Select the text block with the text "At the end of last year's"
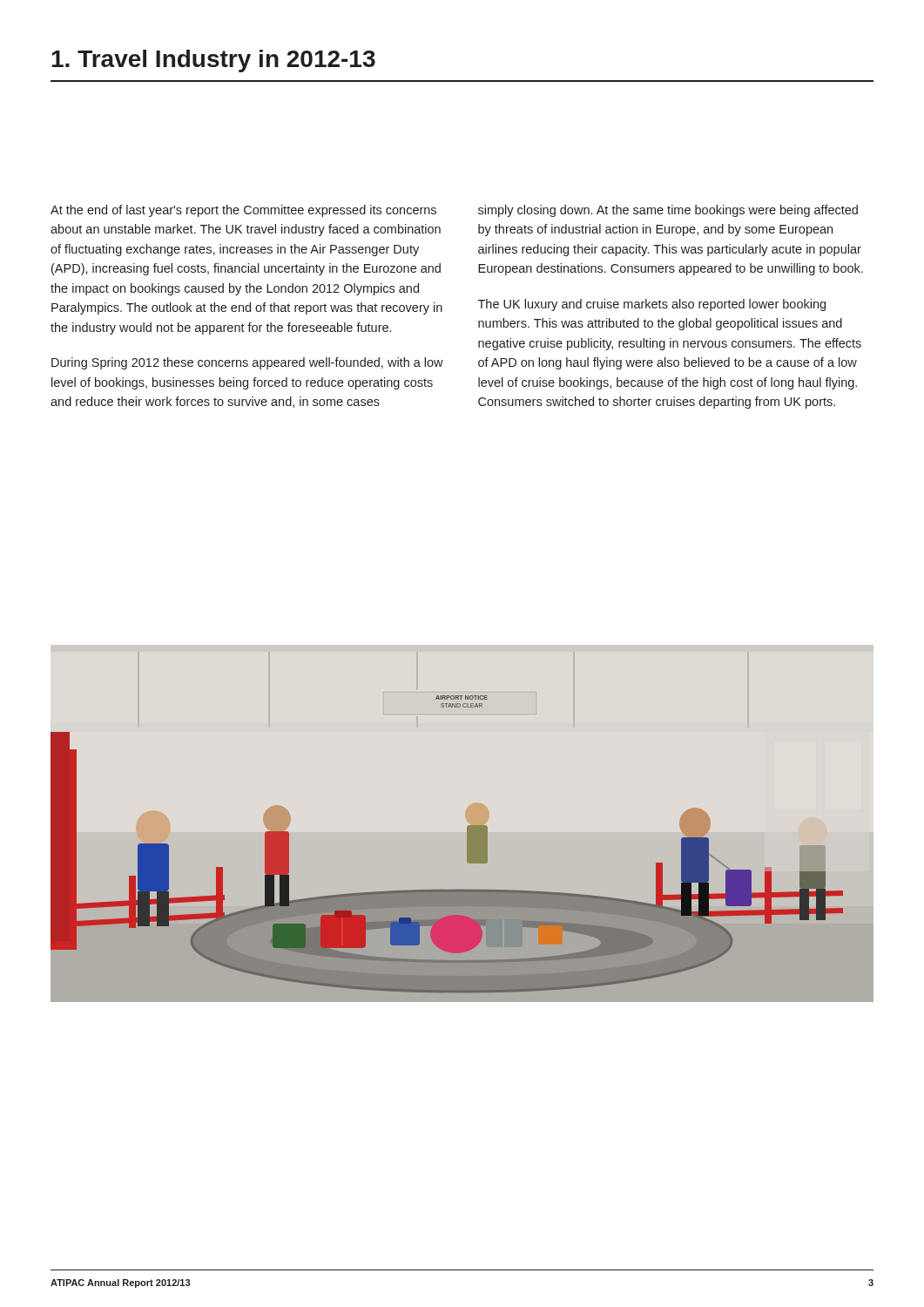Viewport: 924px width, 1307px height. [248, 213]
